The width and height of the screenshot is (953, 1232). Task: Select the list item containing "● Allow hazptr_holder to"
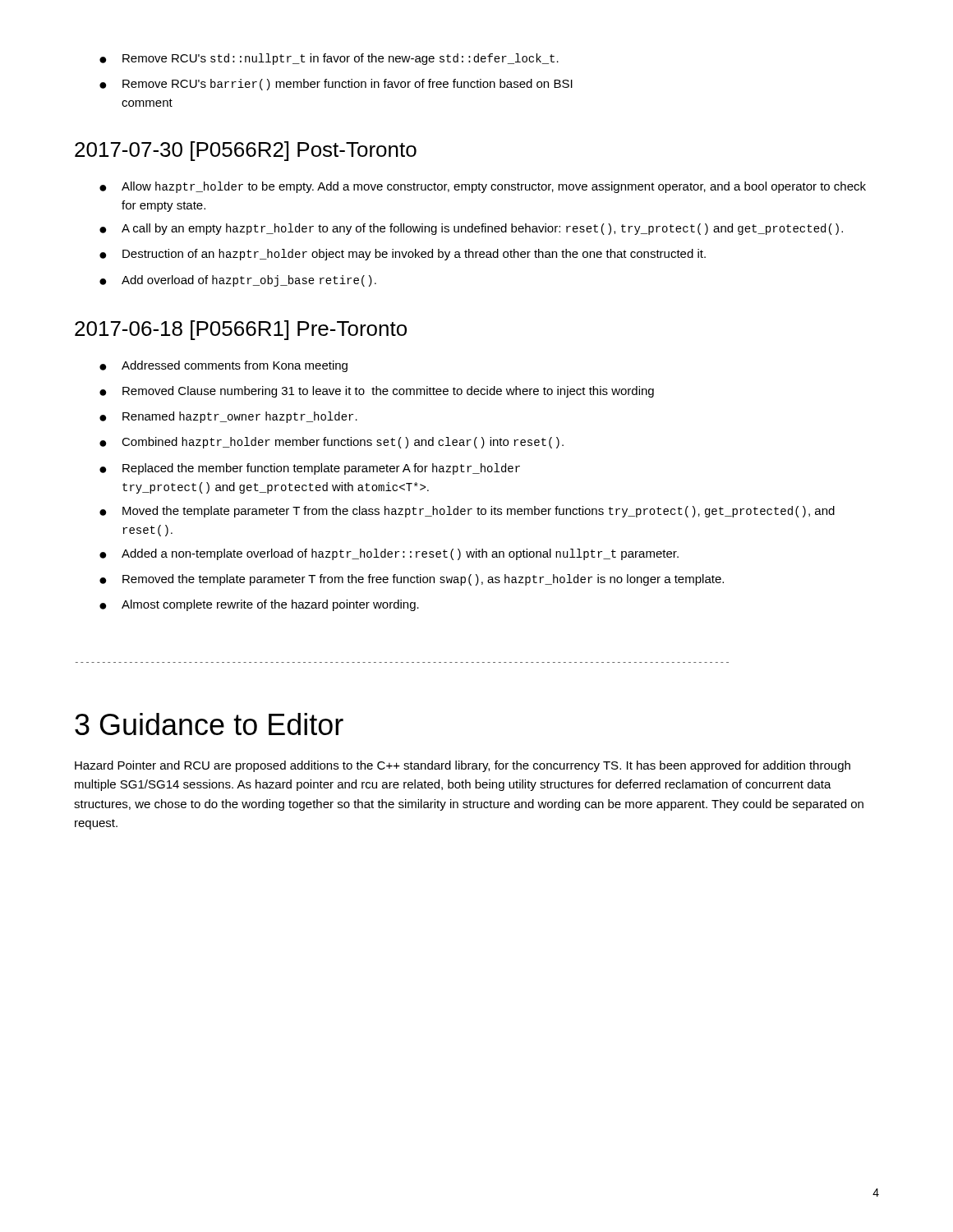pyautogui.click(x=489, y=196)
